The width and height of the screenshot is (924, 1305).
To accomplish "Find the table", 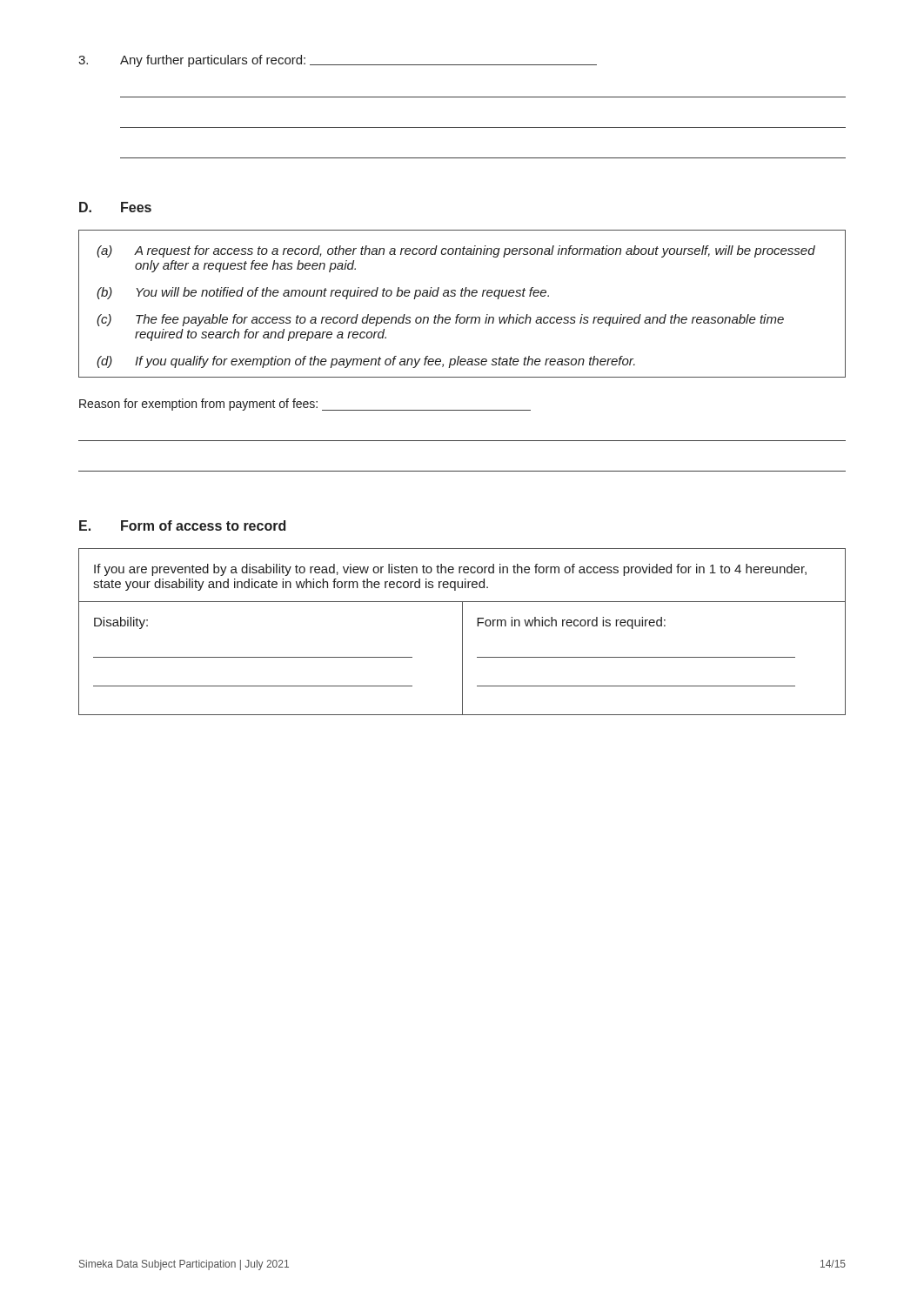I will click(x=462, y=632).
